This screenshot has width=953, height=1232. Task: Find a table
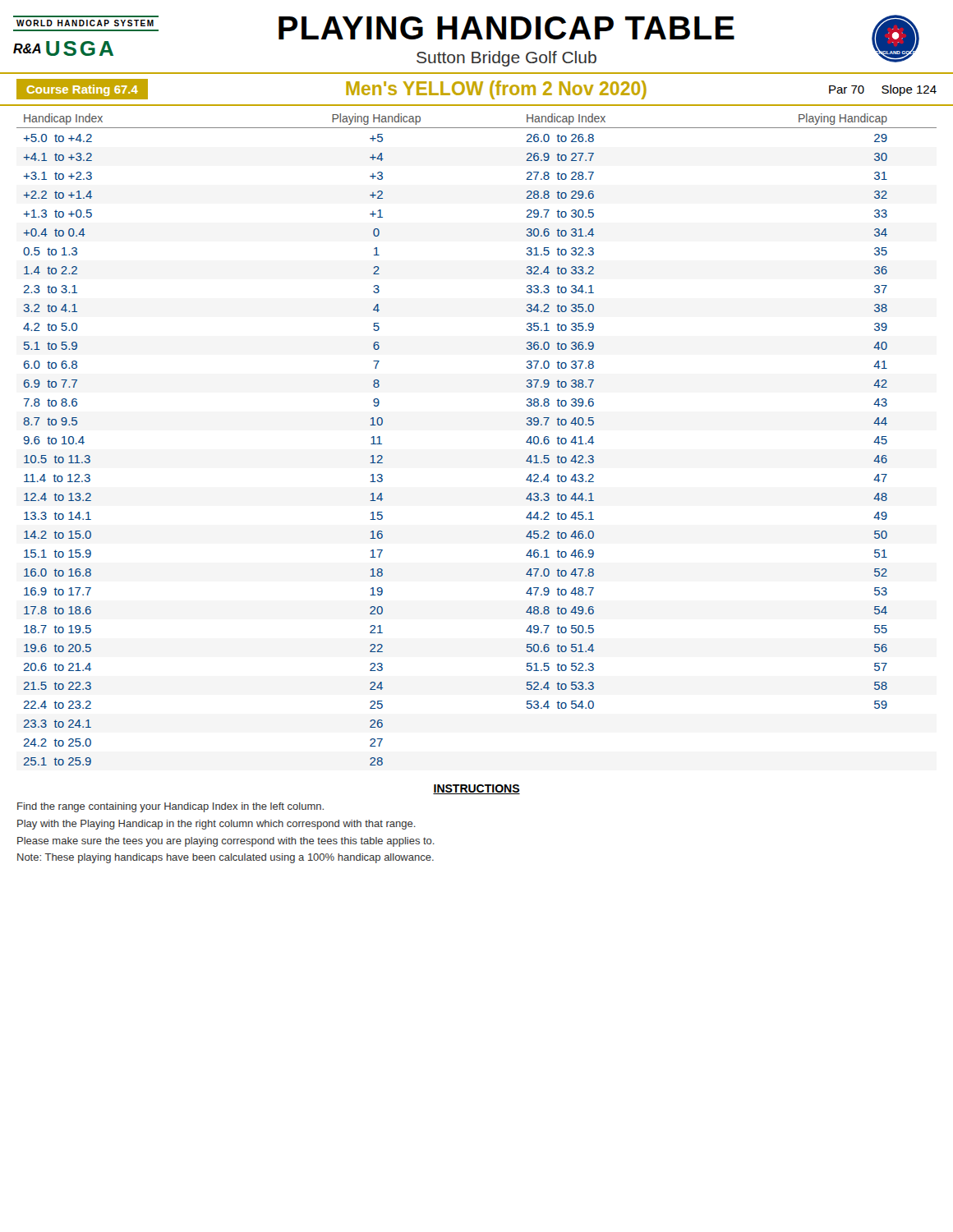(476, 439)
